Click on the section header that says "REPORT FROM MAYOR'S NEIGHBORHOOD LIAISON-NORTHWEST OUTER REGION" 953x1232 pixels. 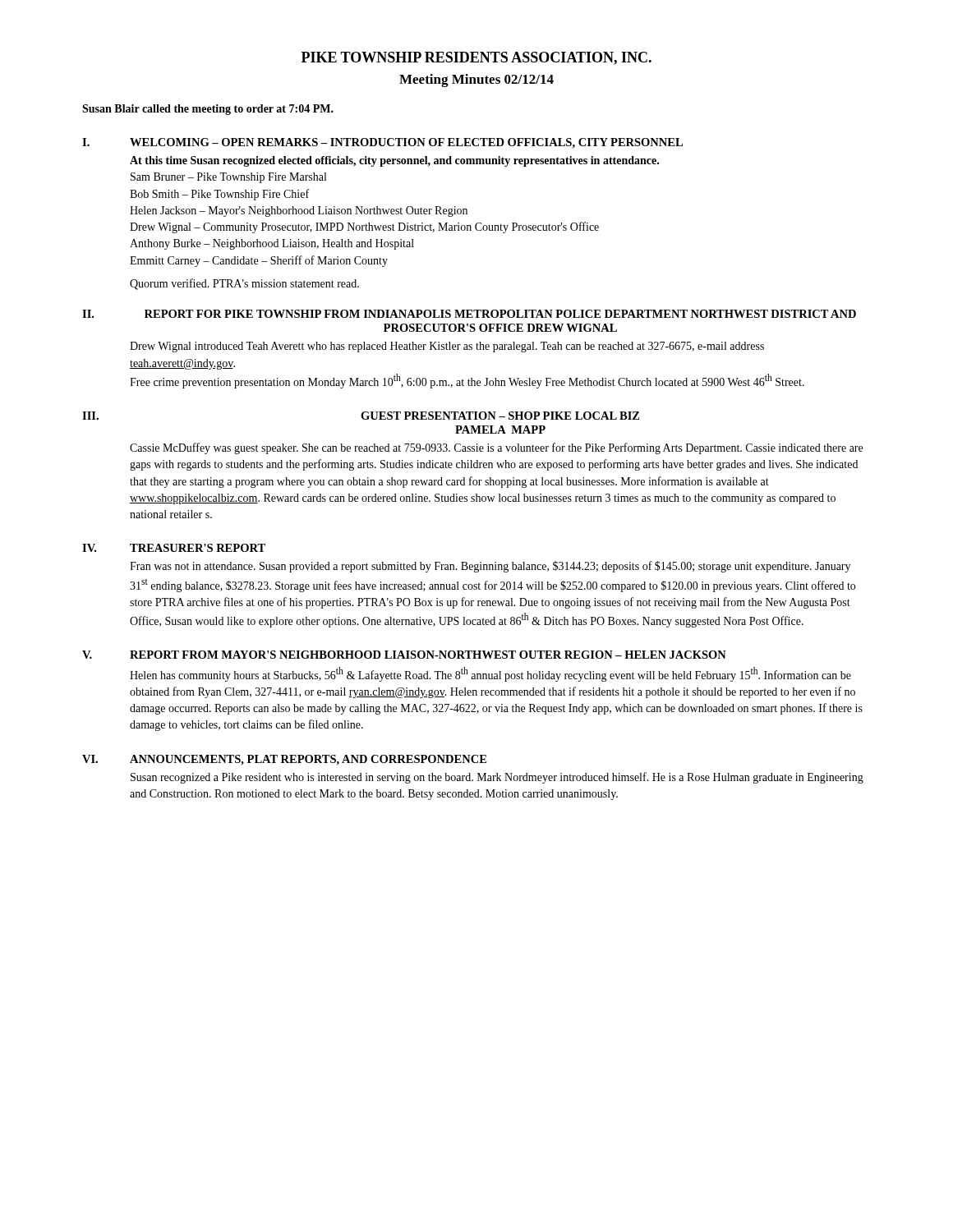coord(428,654)
